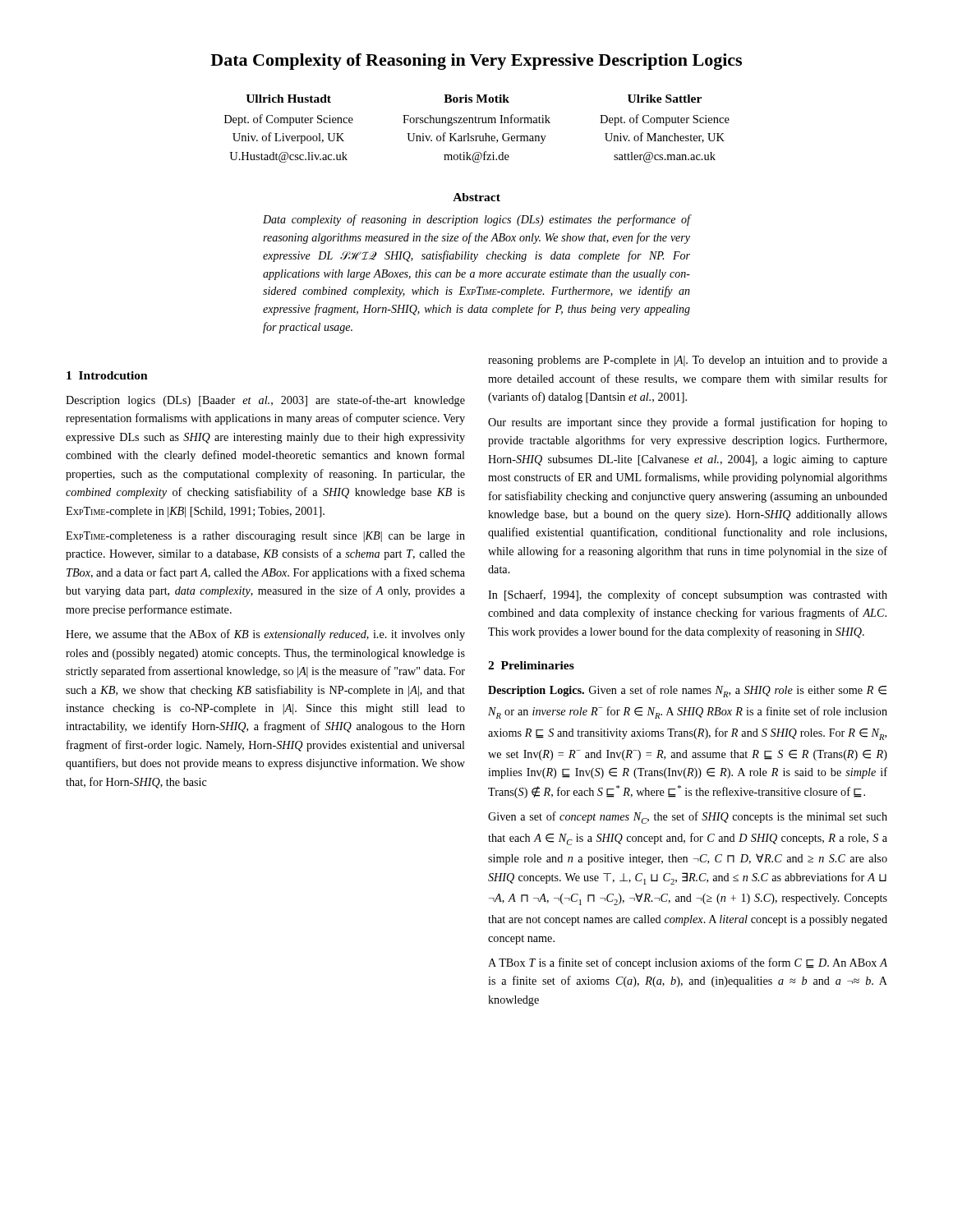Find the text starting "Ulrike Sattler Dept. of Computer Science"
Image resolution: width=953 pixels, height=1232 pixels.
click(x=665, y=126)
